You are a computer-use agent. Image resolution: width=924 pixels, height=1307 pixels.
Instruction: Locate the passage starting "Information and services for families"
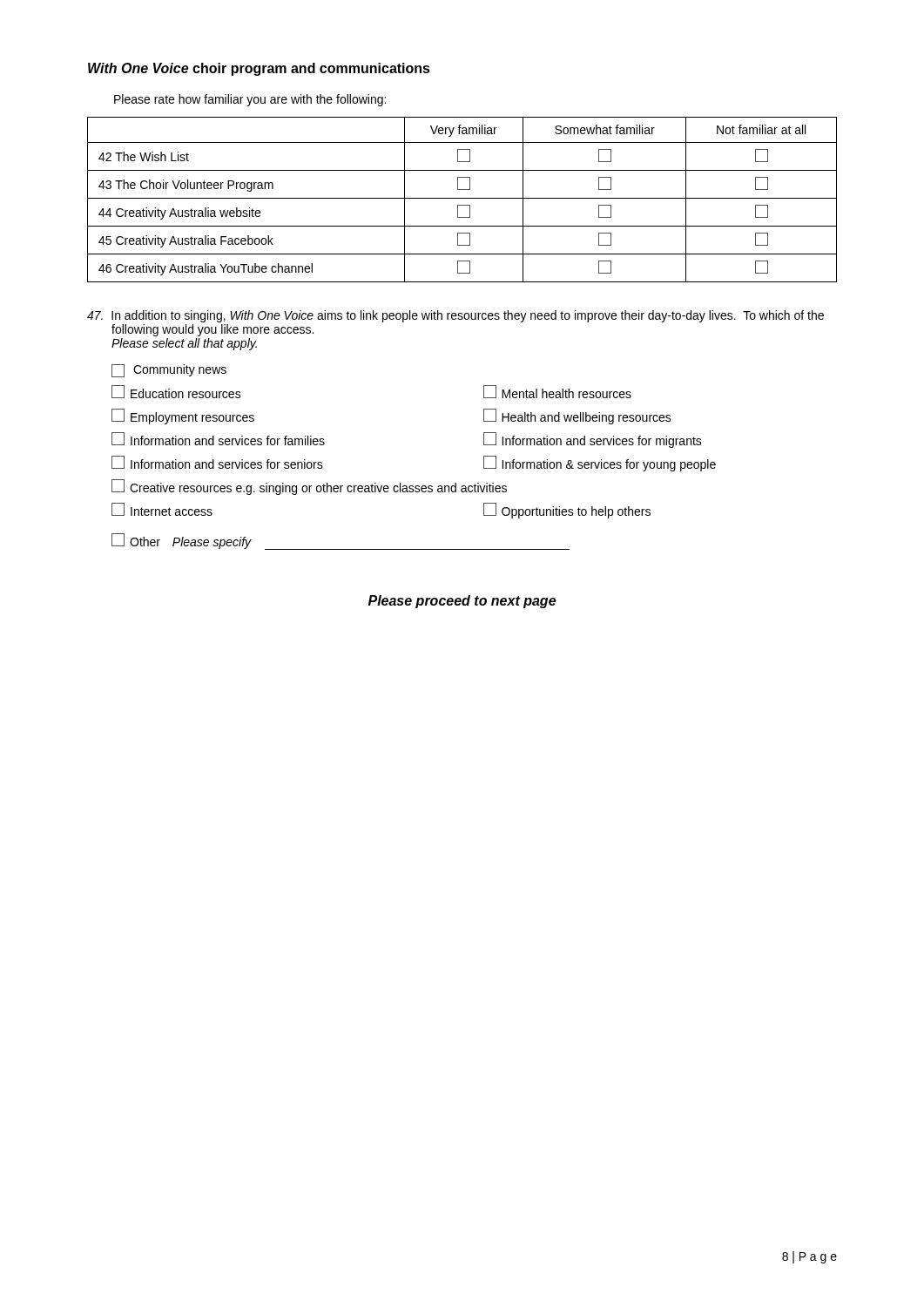coord(218,440)
